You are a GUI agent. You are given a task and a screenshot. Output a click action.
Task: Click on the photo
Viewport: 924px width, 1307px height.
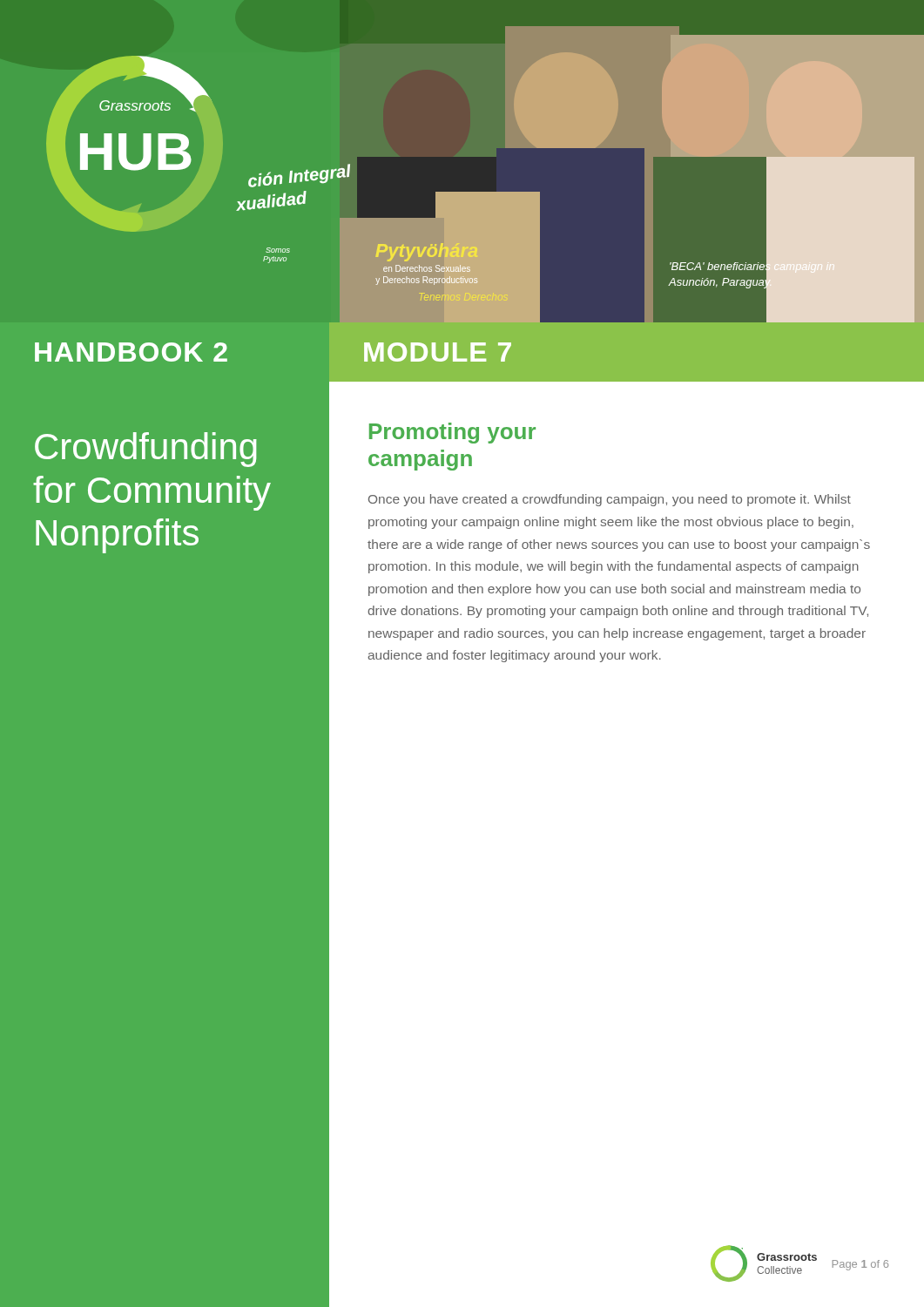462,161
